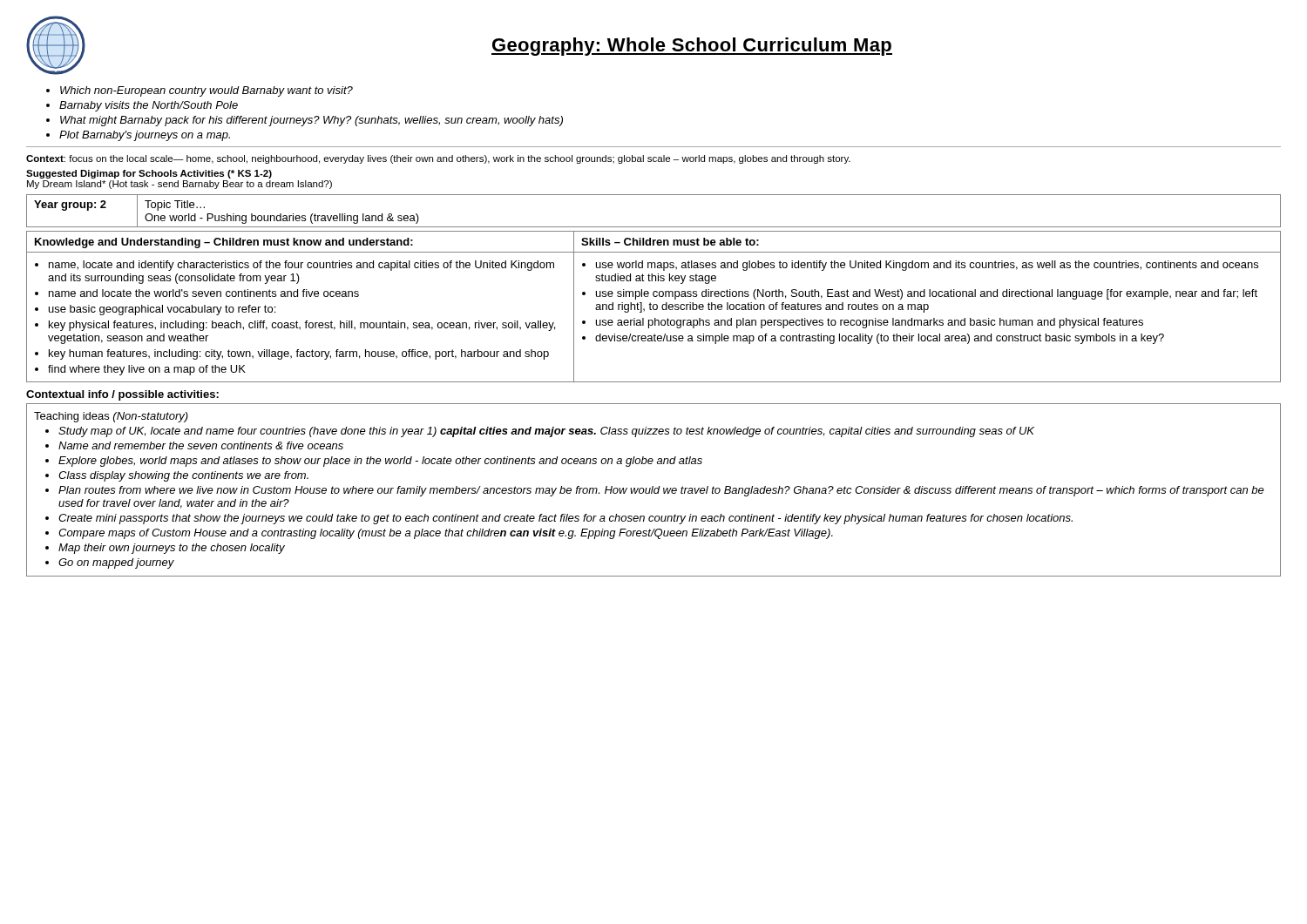Click on the text starting "Contextual info / possible activities:"

pos(123,394)
